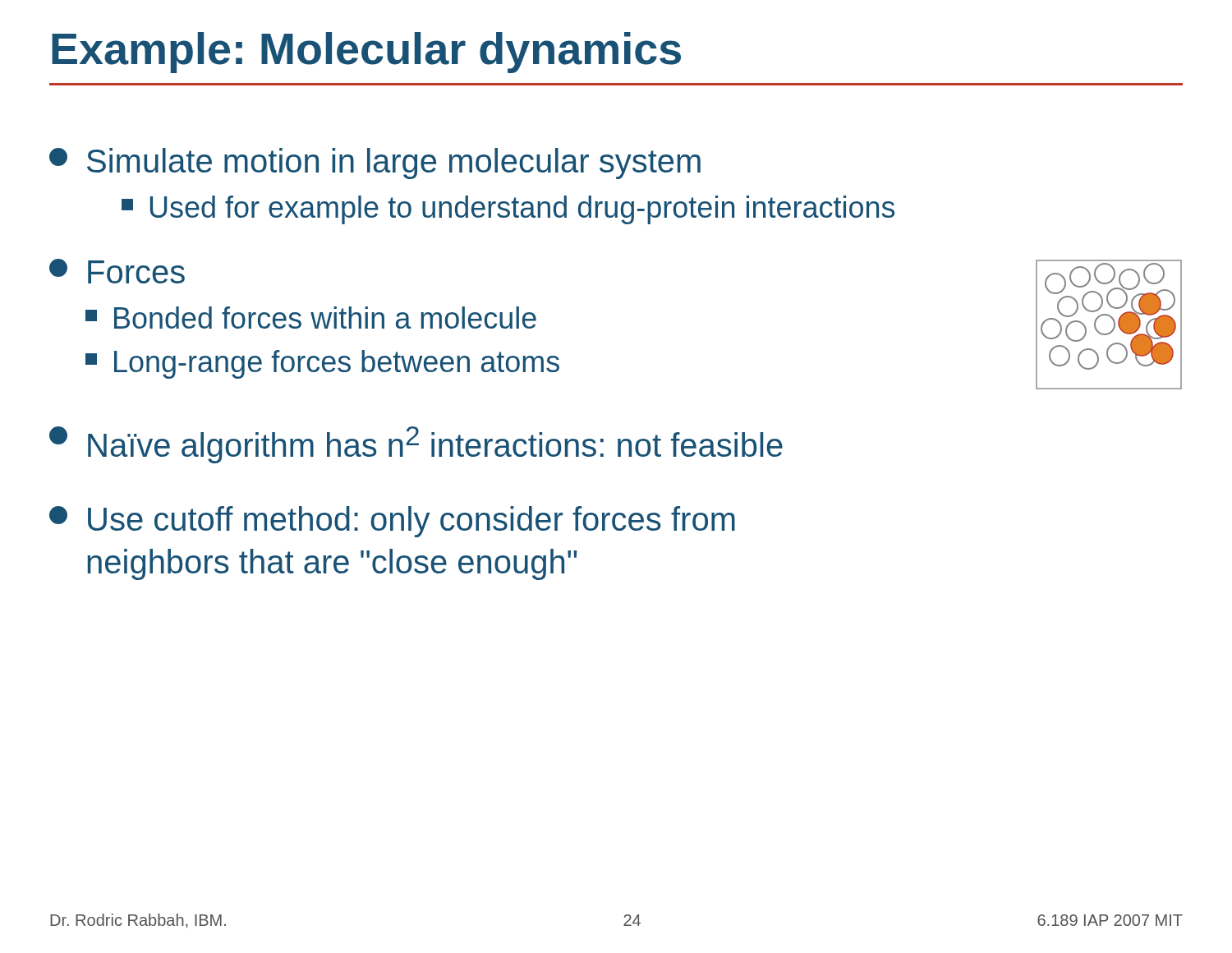The width and height of the screenshot is (1232, 953).
Task: Click where it says "Example: Molecular dynamics"
Action: coord(616,49)
